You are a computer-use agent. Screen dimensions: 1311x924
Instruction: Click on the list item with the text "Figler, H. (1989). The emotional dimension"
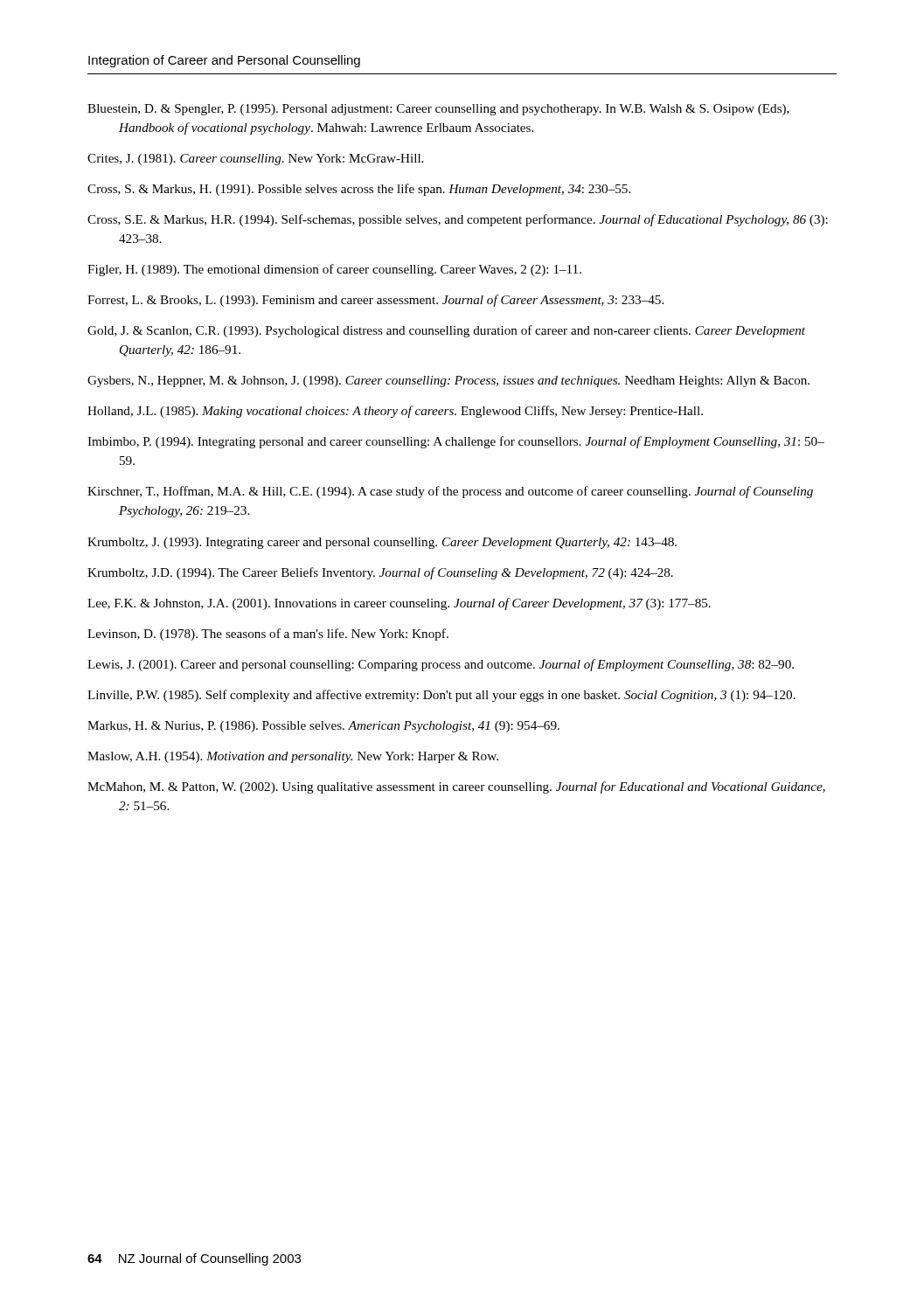335,269
